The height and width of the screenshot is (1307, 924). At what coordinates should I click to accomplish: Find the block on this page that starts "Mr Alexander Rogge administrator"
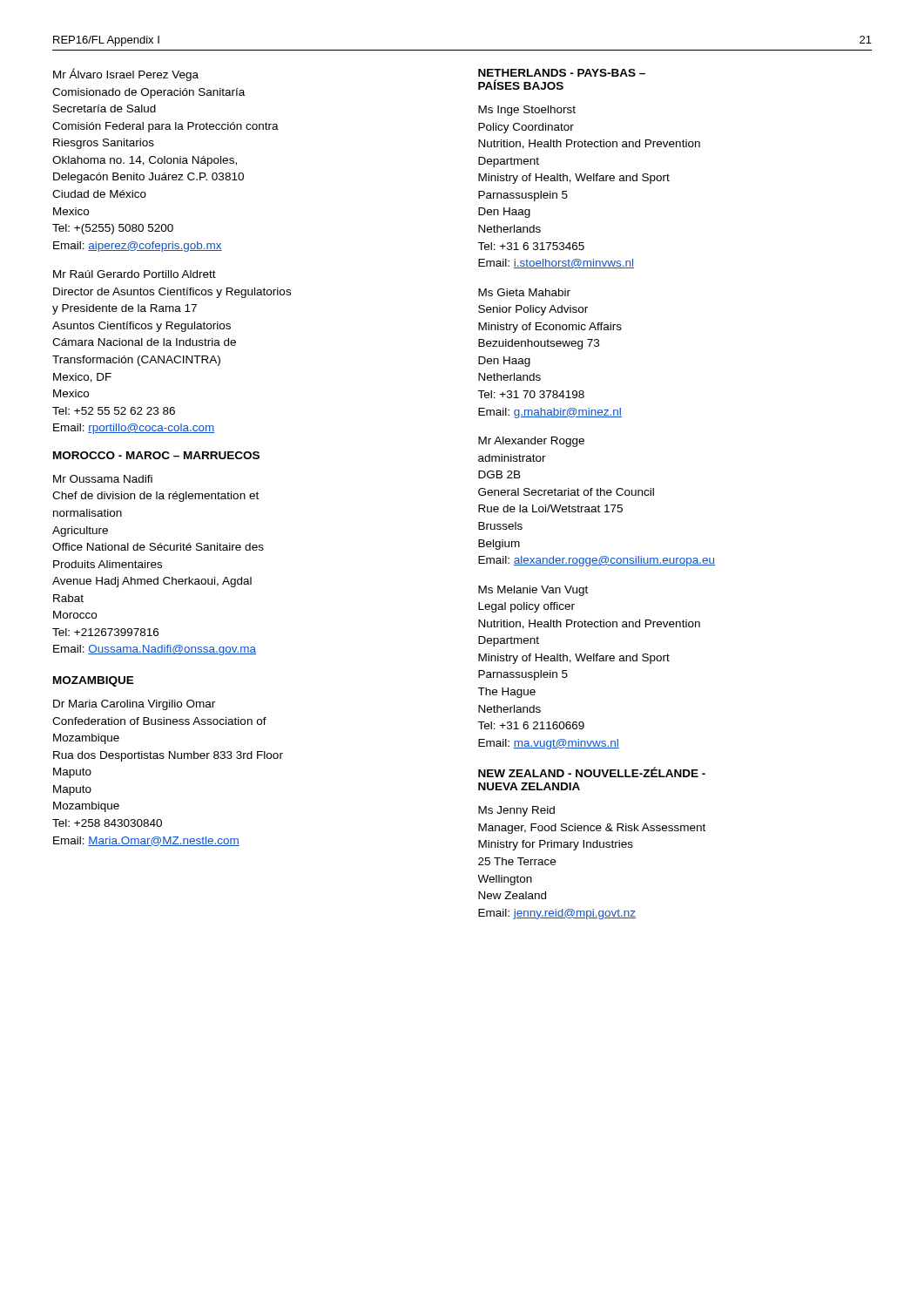pyautogui.click(x=596, y=500)
